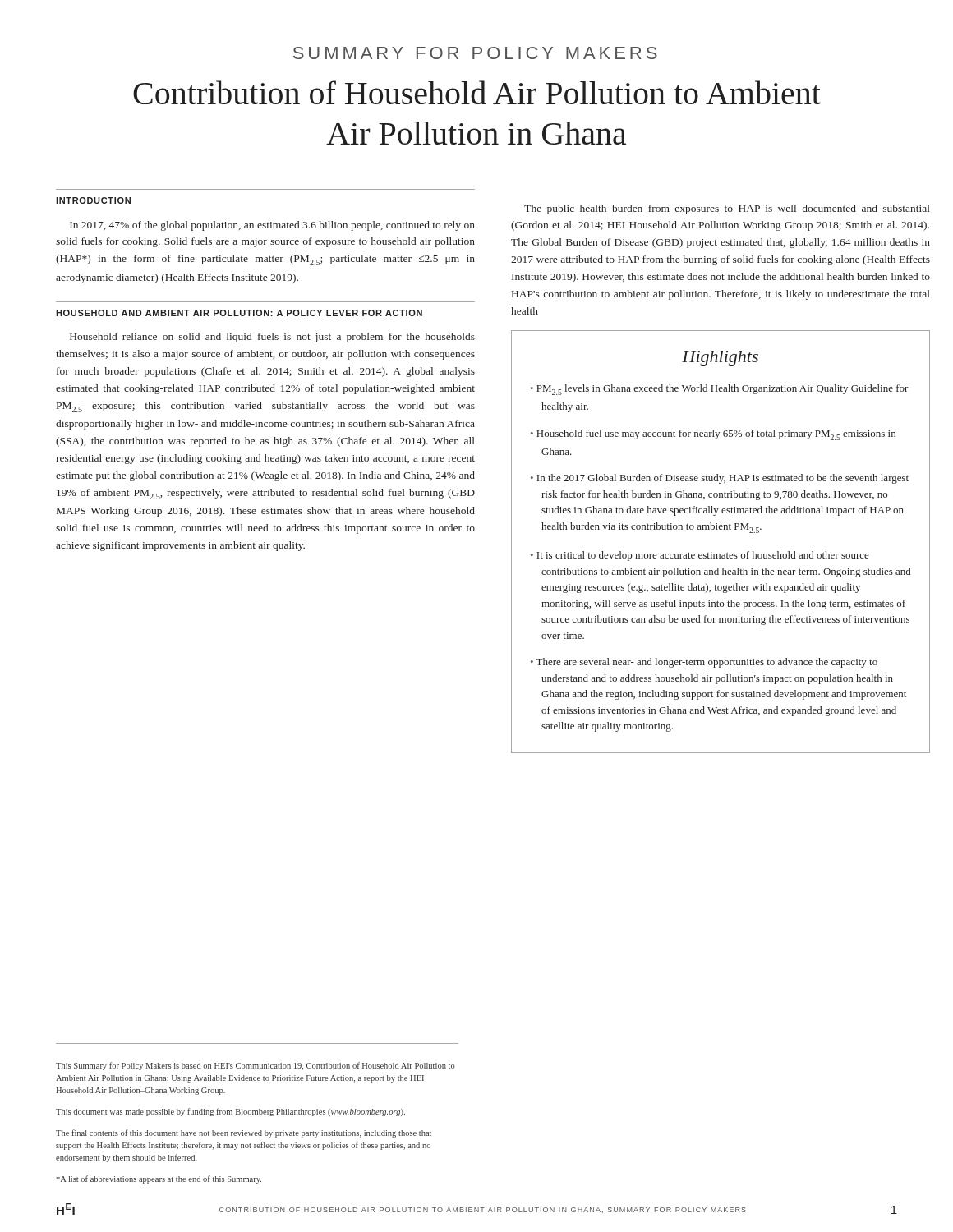This screenshot has height=1232, width=953.
Task: Point to the text block starting "Household fuel use"
Action: coord(720,442)
